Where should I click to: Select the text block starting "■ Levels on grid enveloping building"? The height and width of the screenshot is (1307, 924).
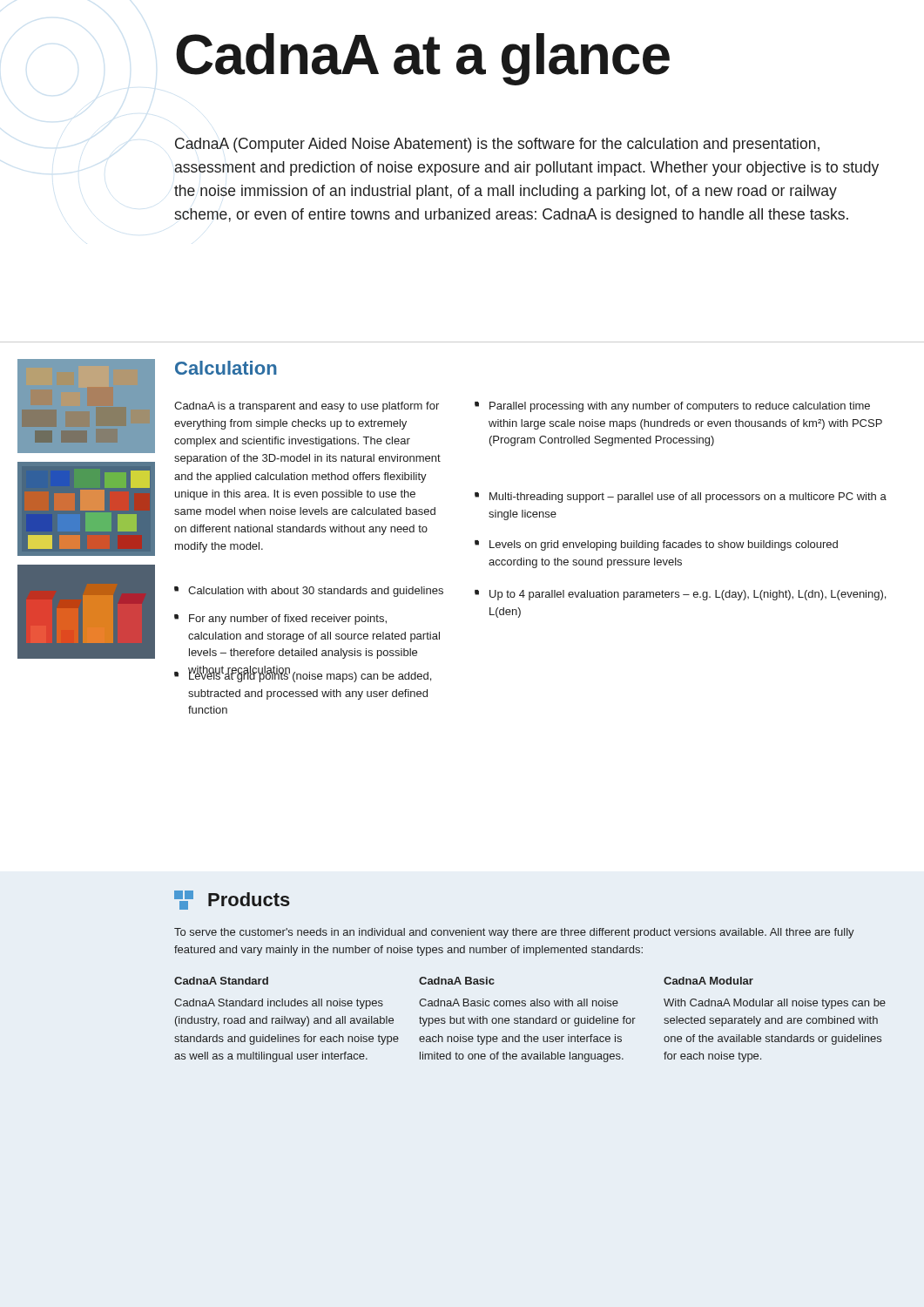tap(682, 553)
